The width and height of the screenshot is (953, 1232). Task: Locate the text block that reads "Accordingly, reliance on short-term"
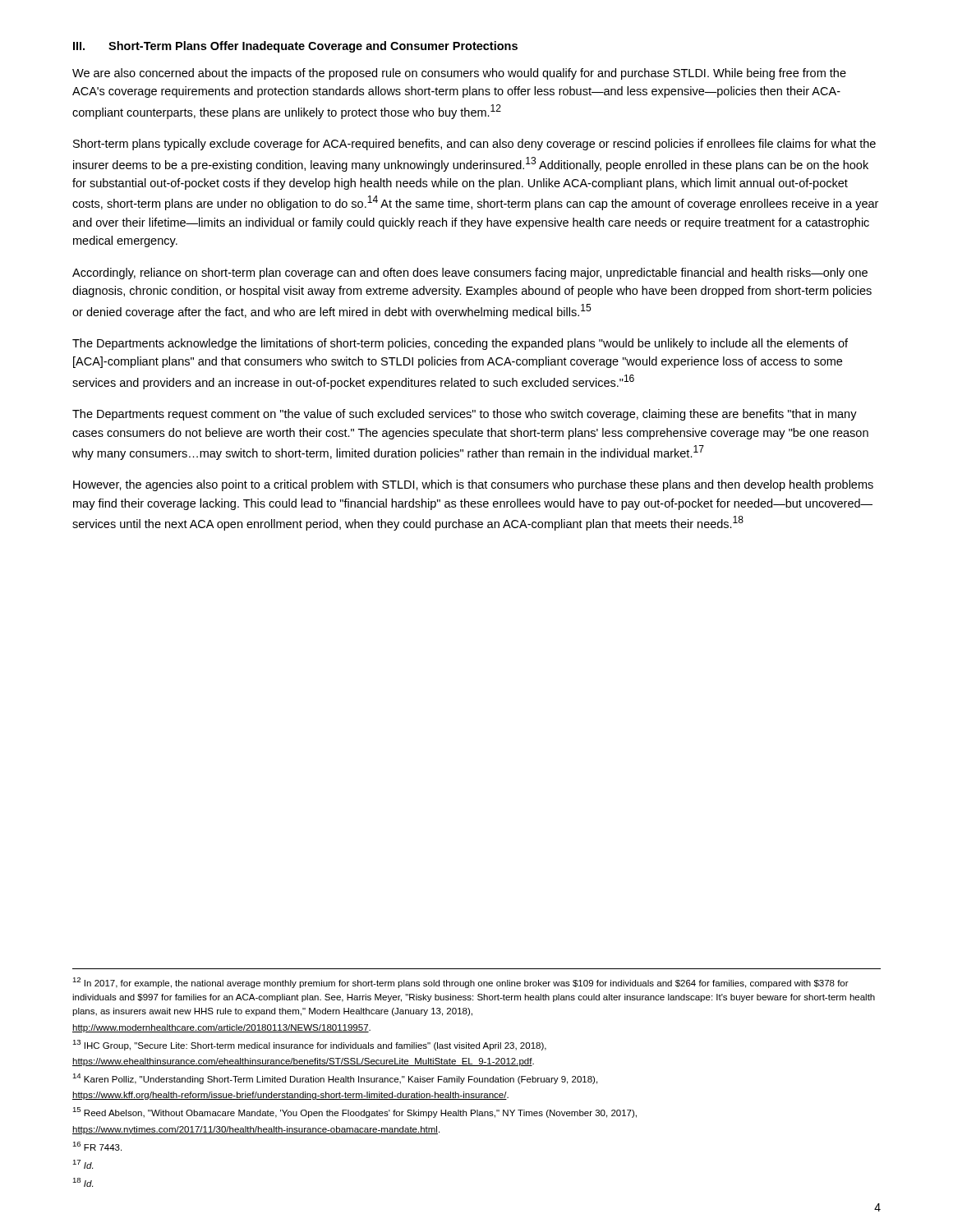coord(472,292)
